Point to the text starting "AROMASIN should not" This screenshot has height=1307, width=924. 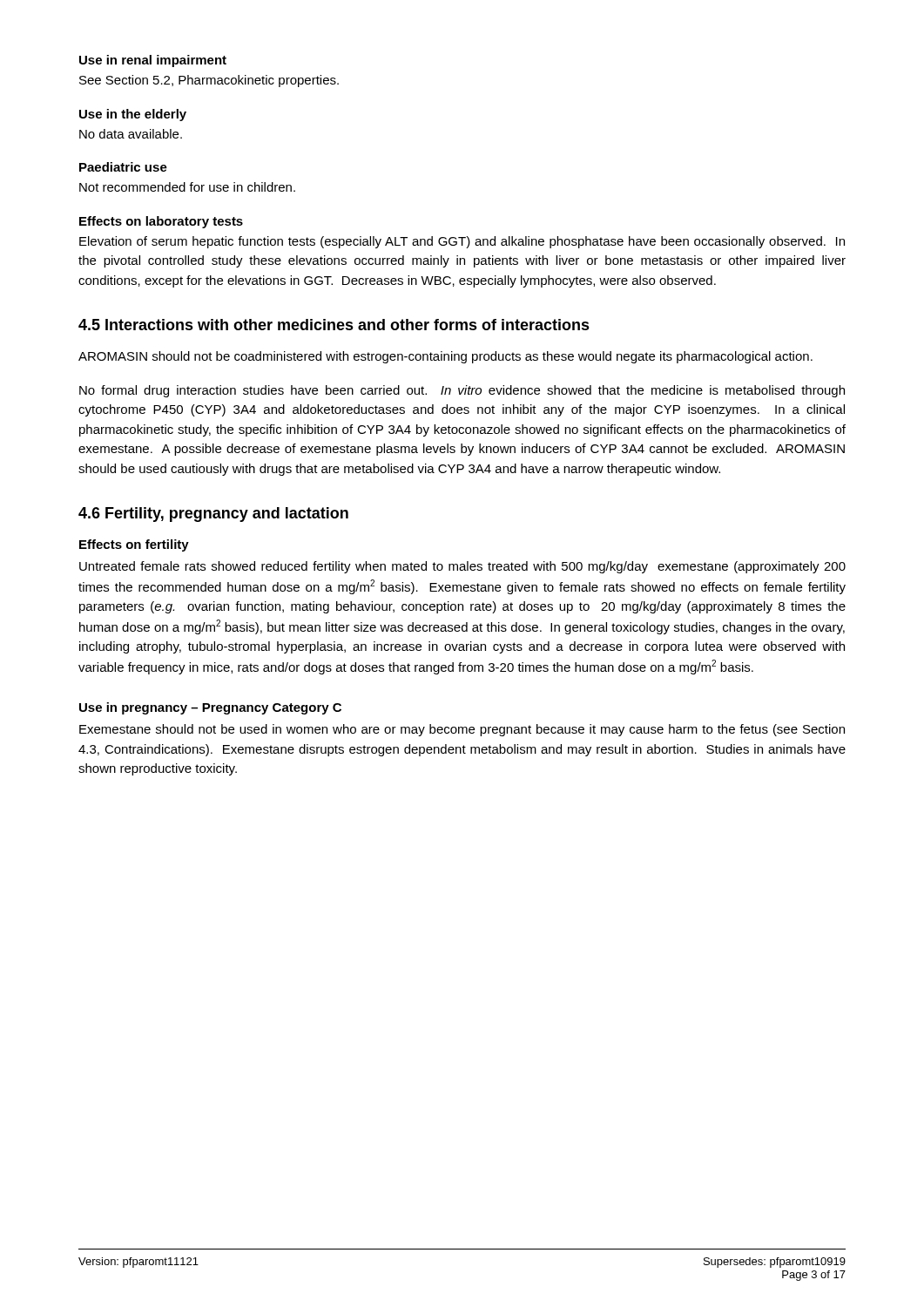point(446,356)
